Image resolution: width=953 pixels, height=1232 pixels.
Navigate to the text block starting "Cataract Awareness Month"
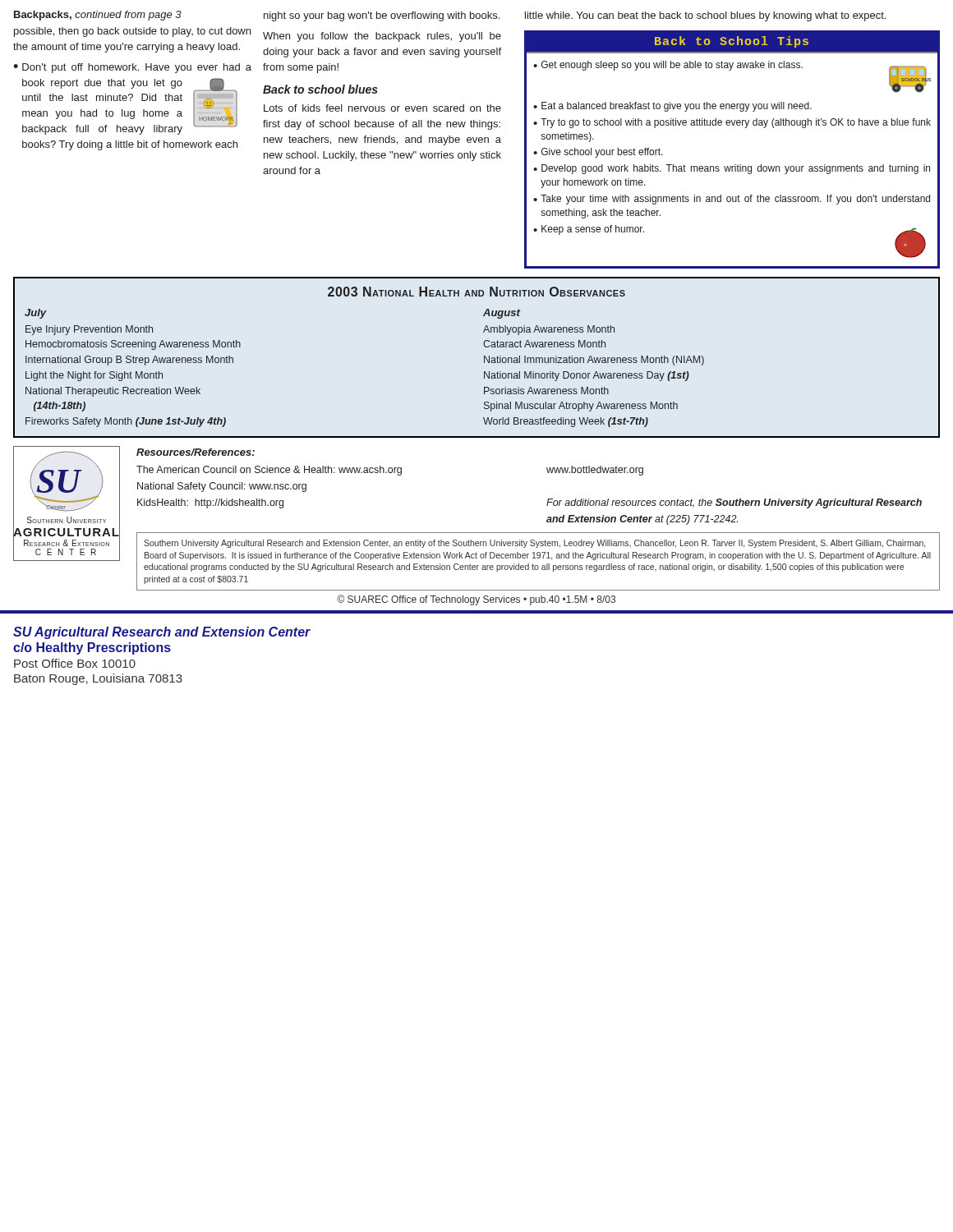coord(545,344)
